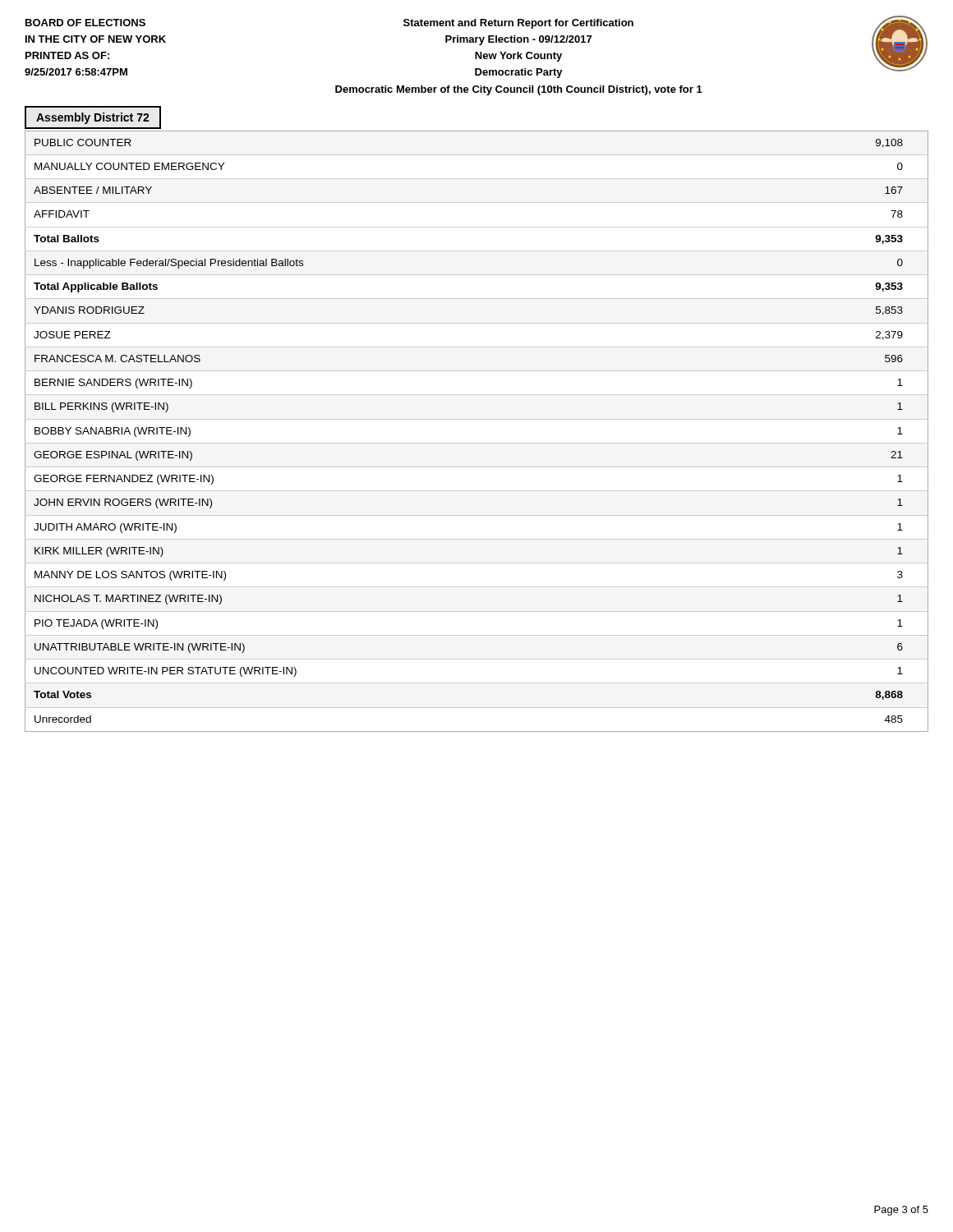Click where it says "Assembly District 72"
The height and width of the screenshot is (1232, 953).
(93, 117)
